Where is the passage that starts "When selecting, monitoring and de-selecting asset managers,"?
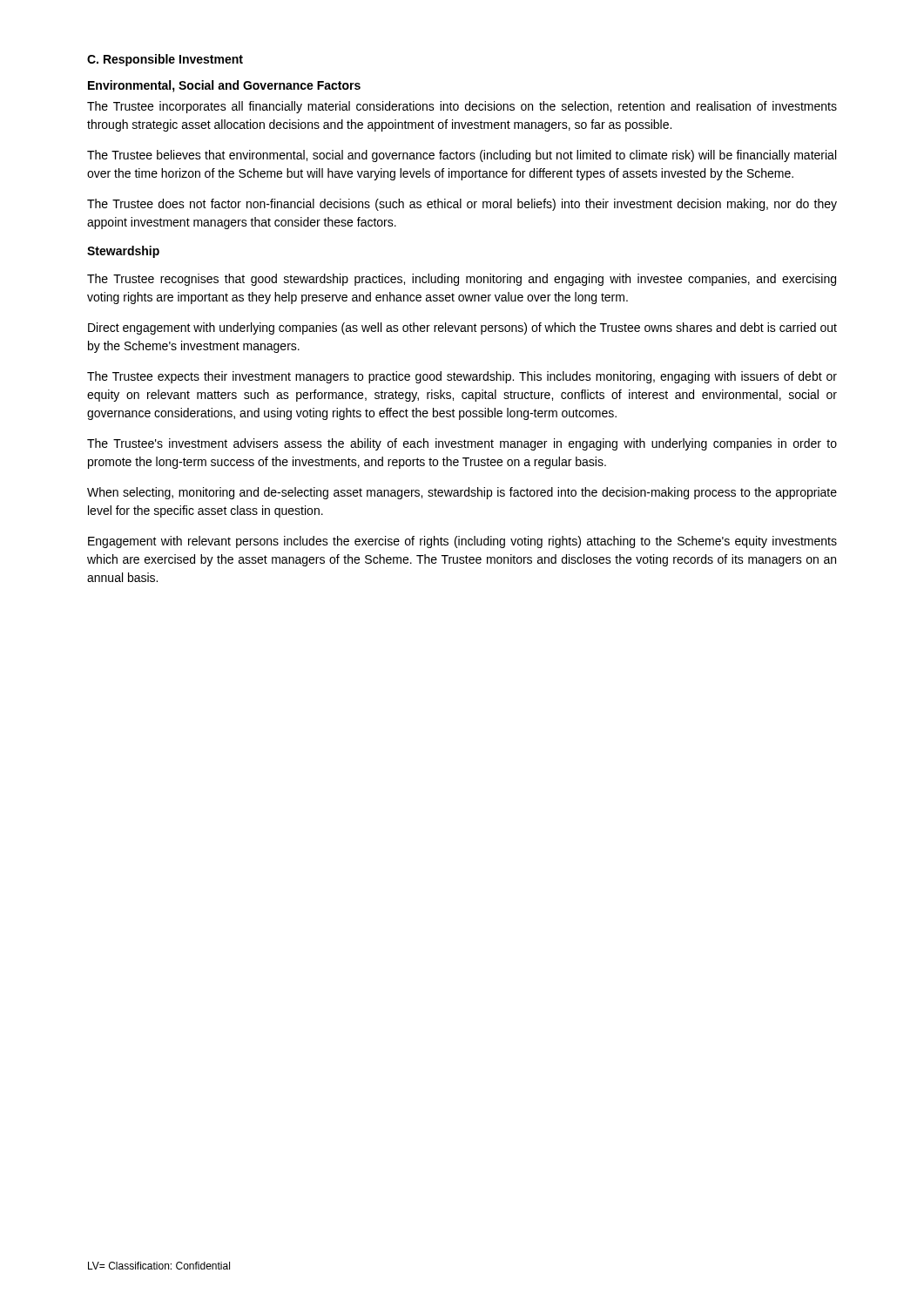This screenshot has width=924, height=1307. pos(462,501)
